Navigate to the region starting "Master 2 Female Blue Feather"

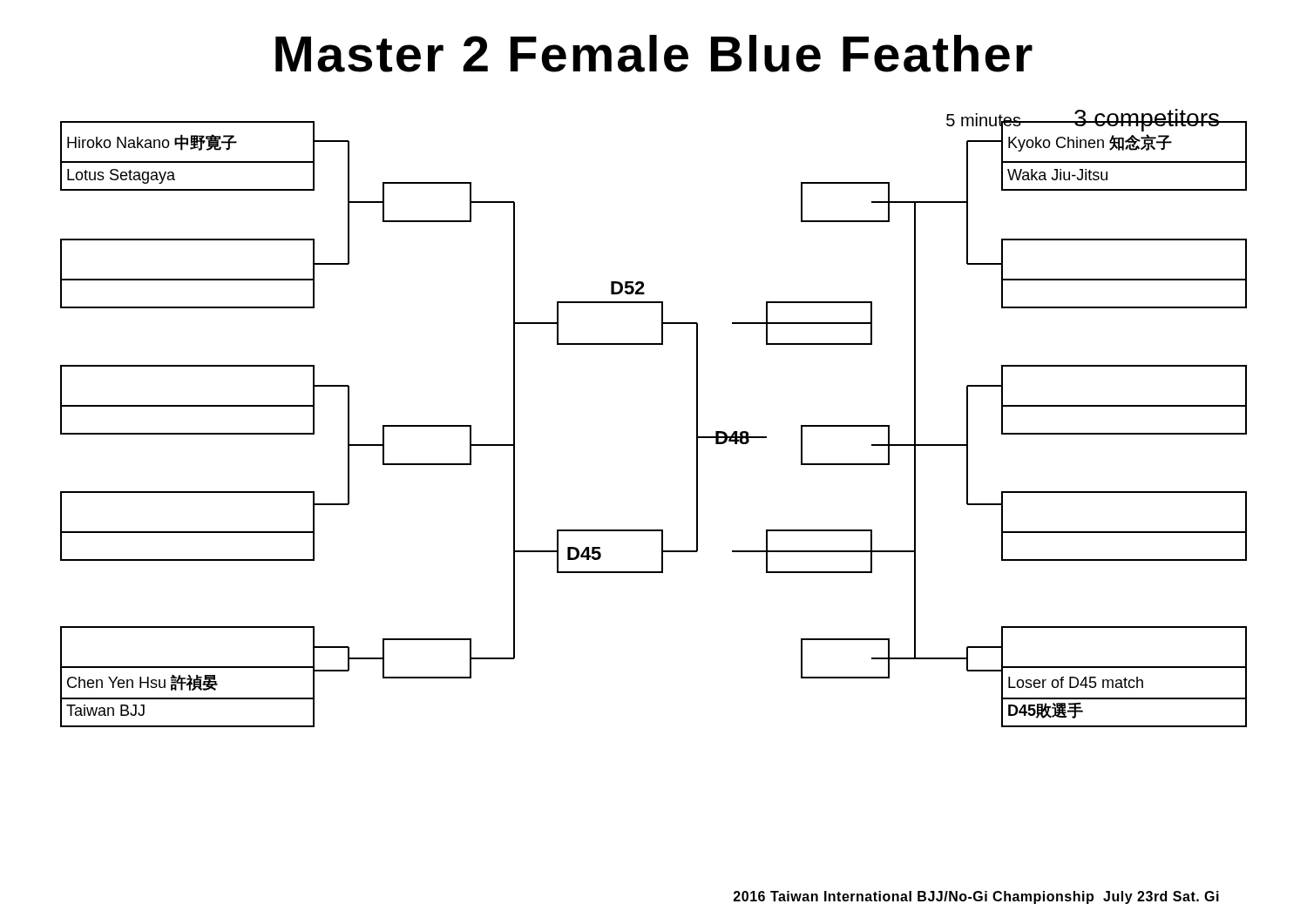click(x=654, y=54)
